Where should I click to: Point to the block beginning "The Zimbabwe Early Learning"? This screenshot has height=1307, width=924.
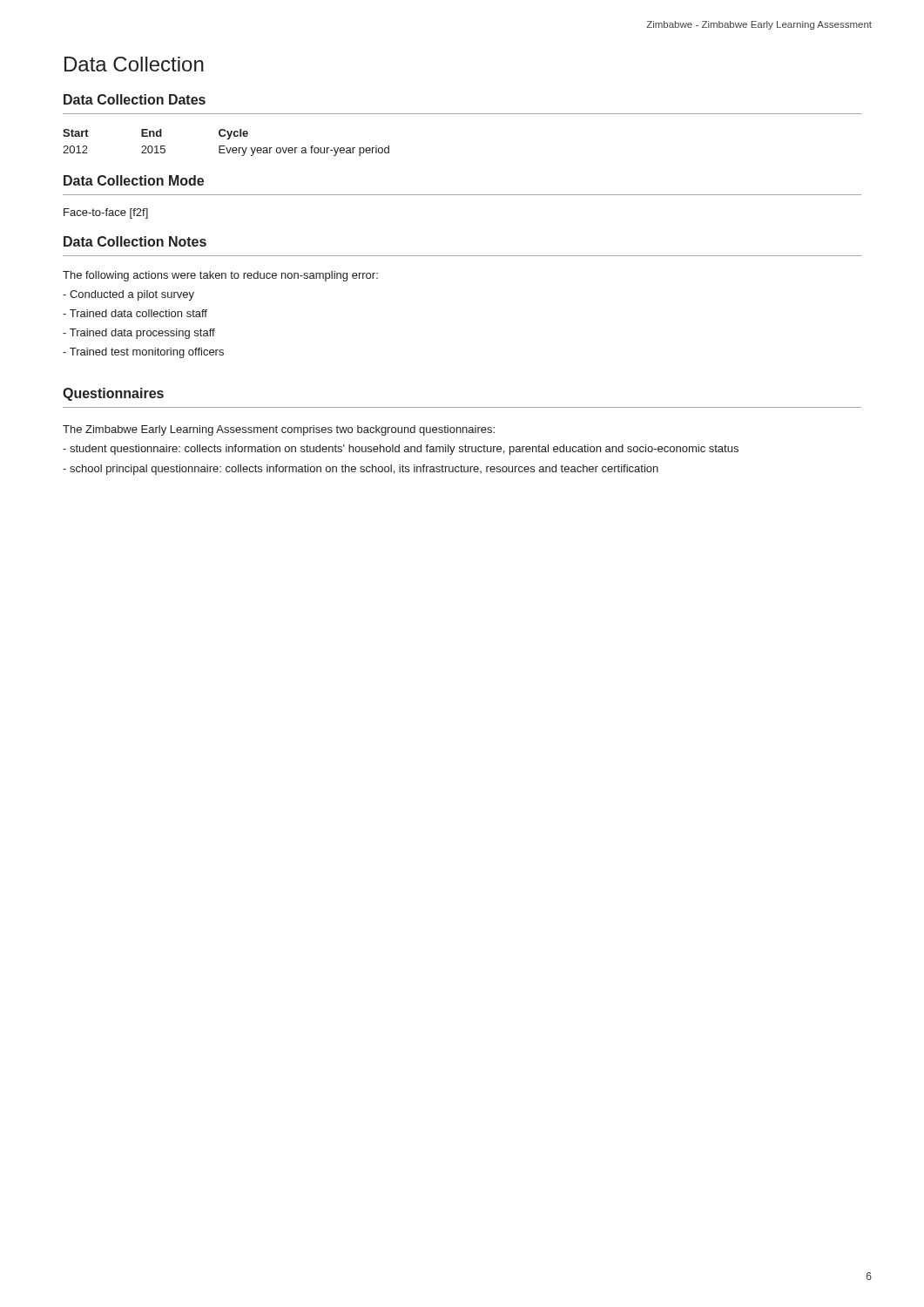(401, 449)
